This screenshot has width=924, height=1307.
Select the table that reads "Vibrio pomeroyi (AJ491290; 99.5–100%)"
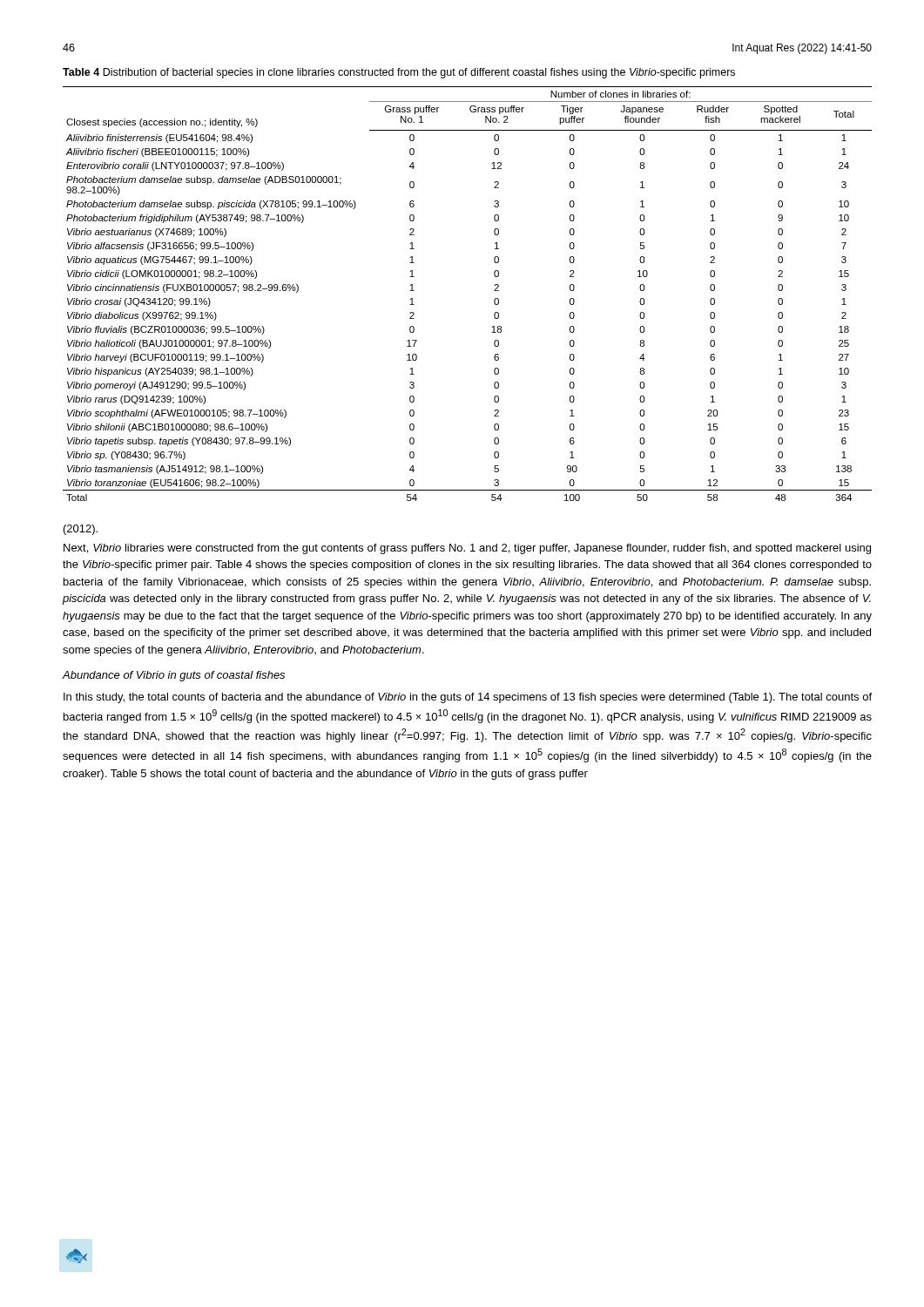[467, 296]
